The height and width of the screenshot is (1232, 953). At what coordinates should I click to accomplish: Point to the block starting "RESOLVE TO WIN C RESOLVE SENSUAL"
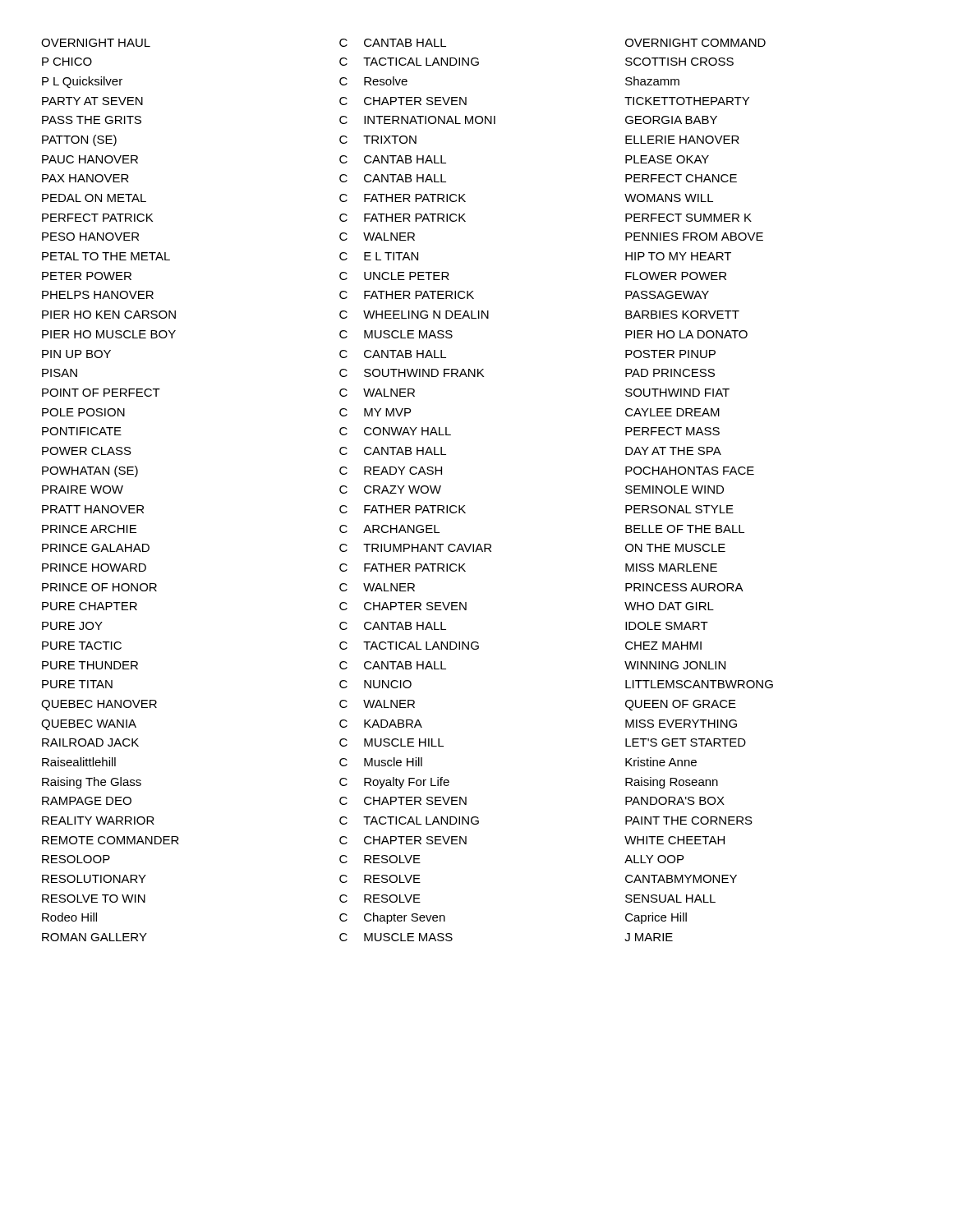point(379,899)
